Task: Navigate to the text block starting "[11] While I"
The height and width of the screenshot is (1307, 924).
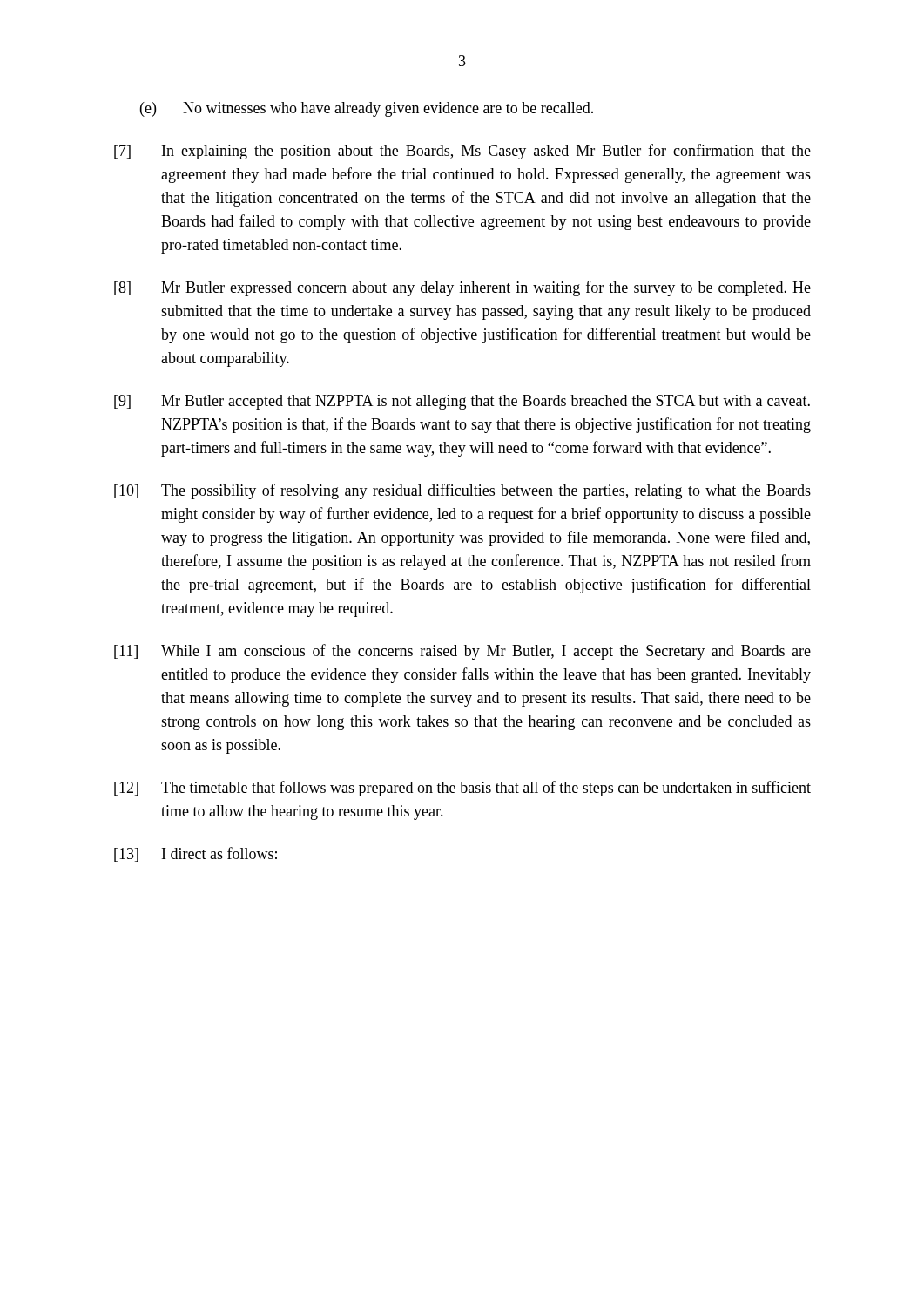Action: (x=462, y=698)
